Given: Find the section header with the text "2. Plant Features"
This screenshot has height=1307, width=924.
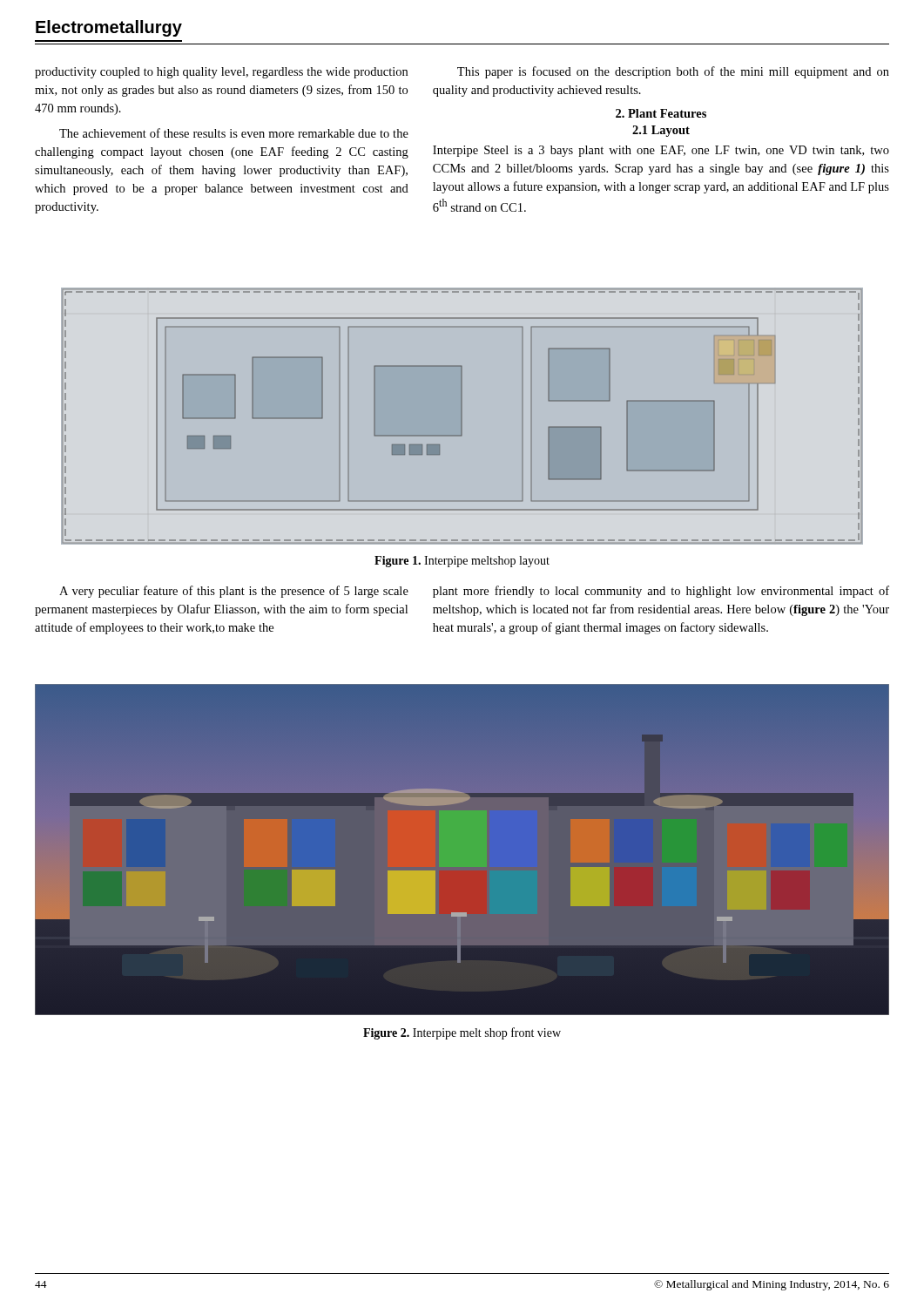Looking at the screenshot, I should (661, 113).
